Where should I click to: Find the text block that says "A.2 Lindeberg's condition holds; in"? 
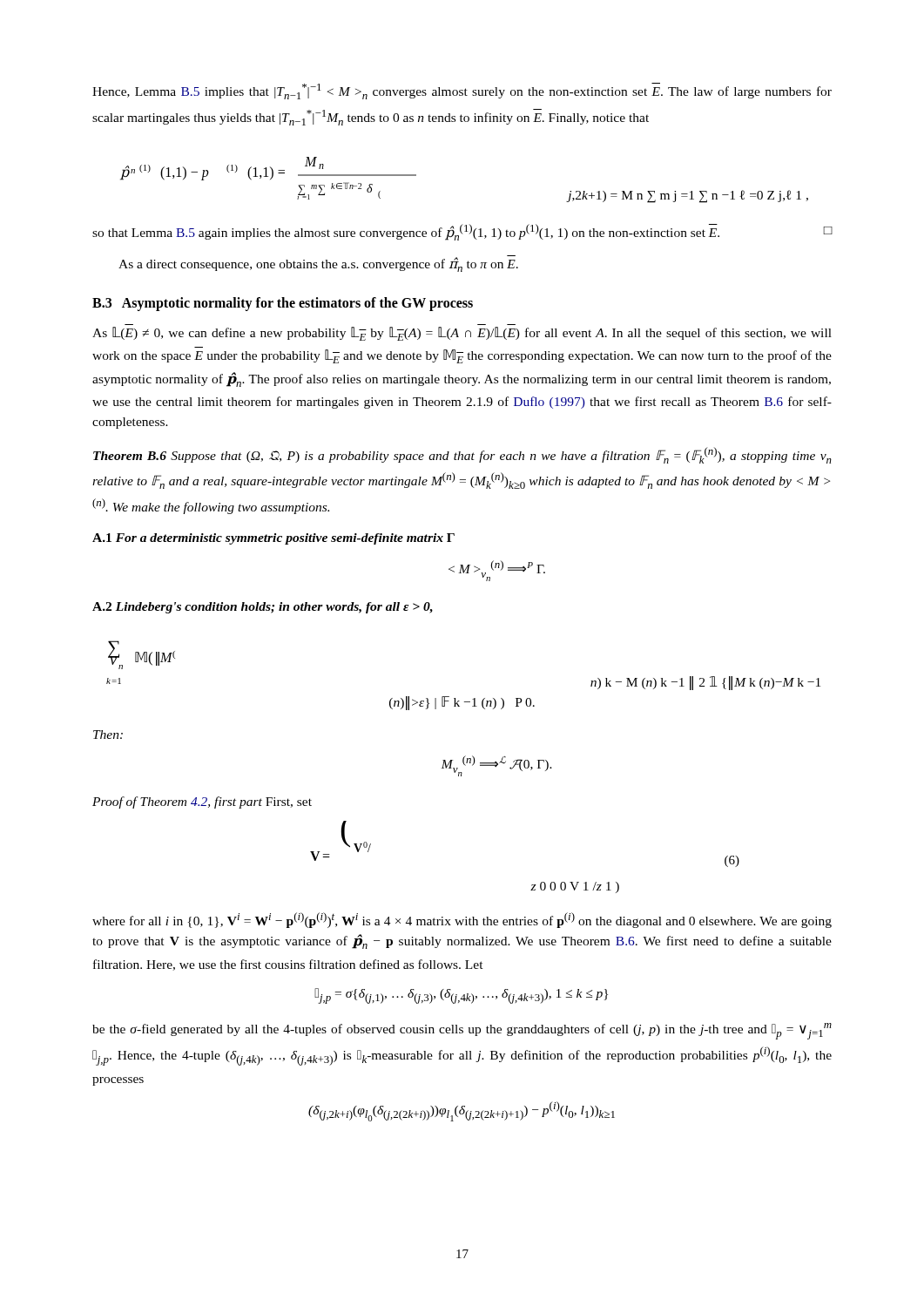point(263,606)
